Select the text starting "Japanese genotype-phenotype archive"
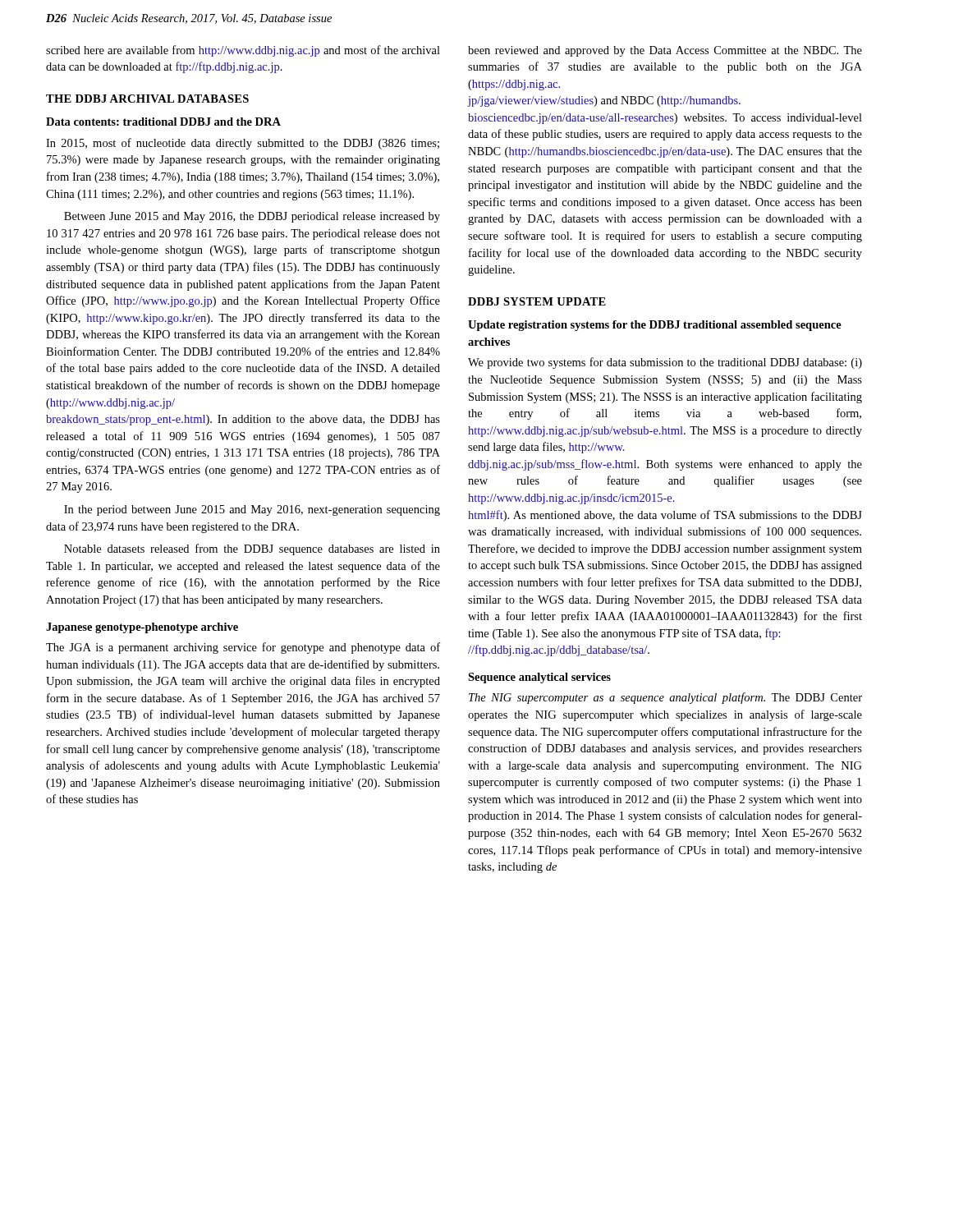Screen dimensions: 1232x954 point(142,626)
